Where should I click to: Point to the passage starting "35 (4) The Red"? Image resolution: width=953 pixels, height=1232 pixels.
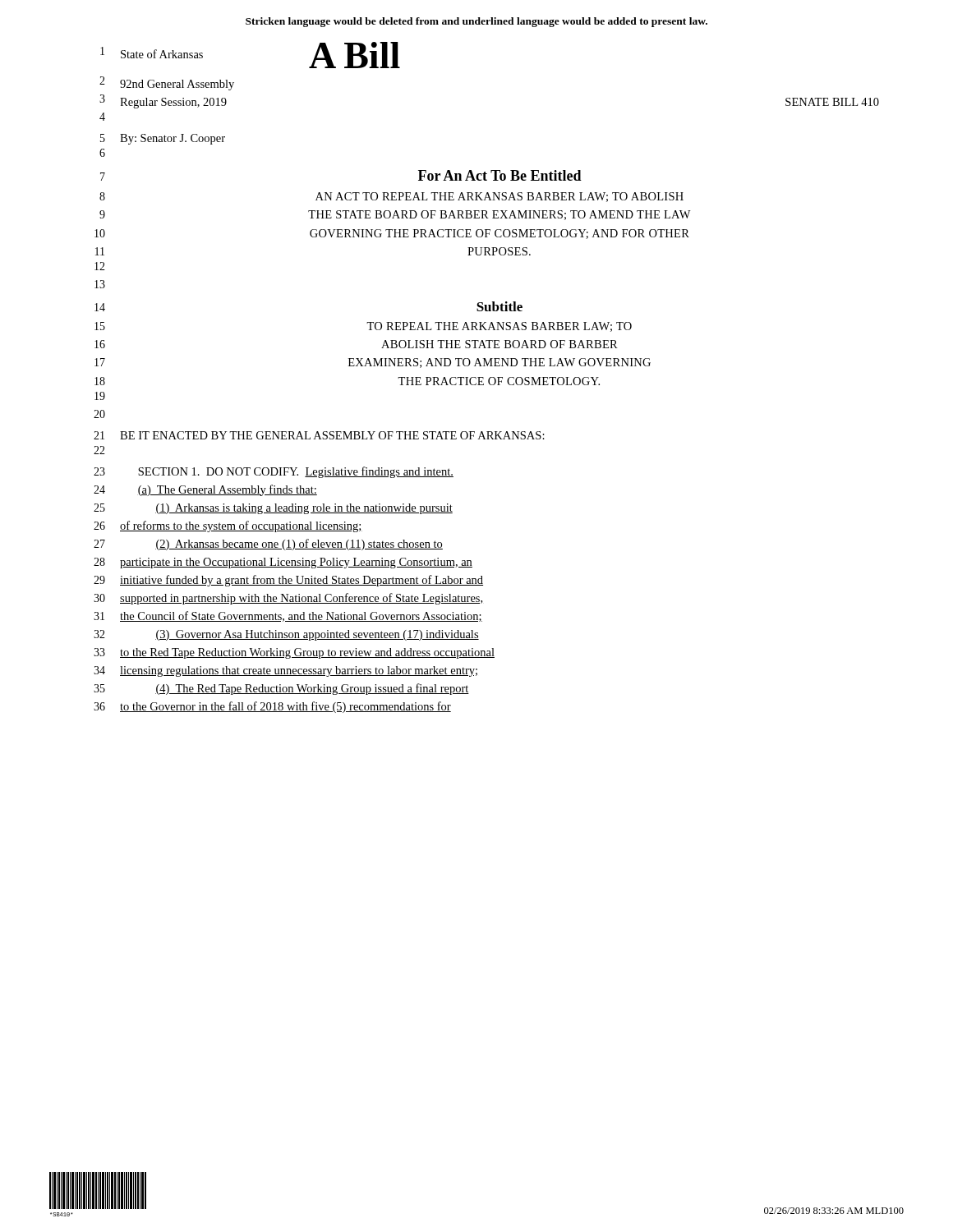pos(476,697)
